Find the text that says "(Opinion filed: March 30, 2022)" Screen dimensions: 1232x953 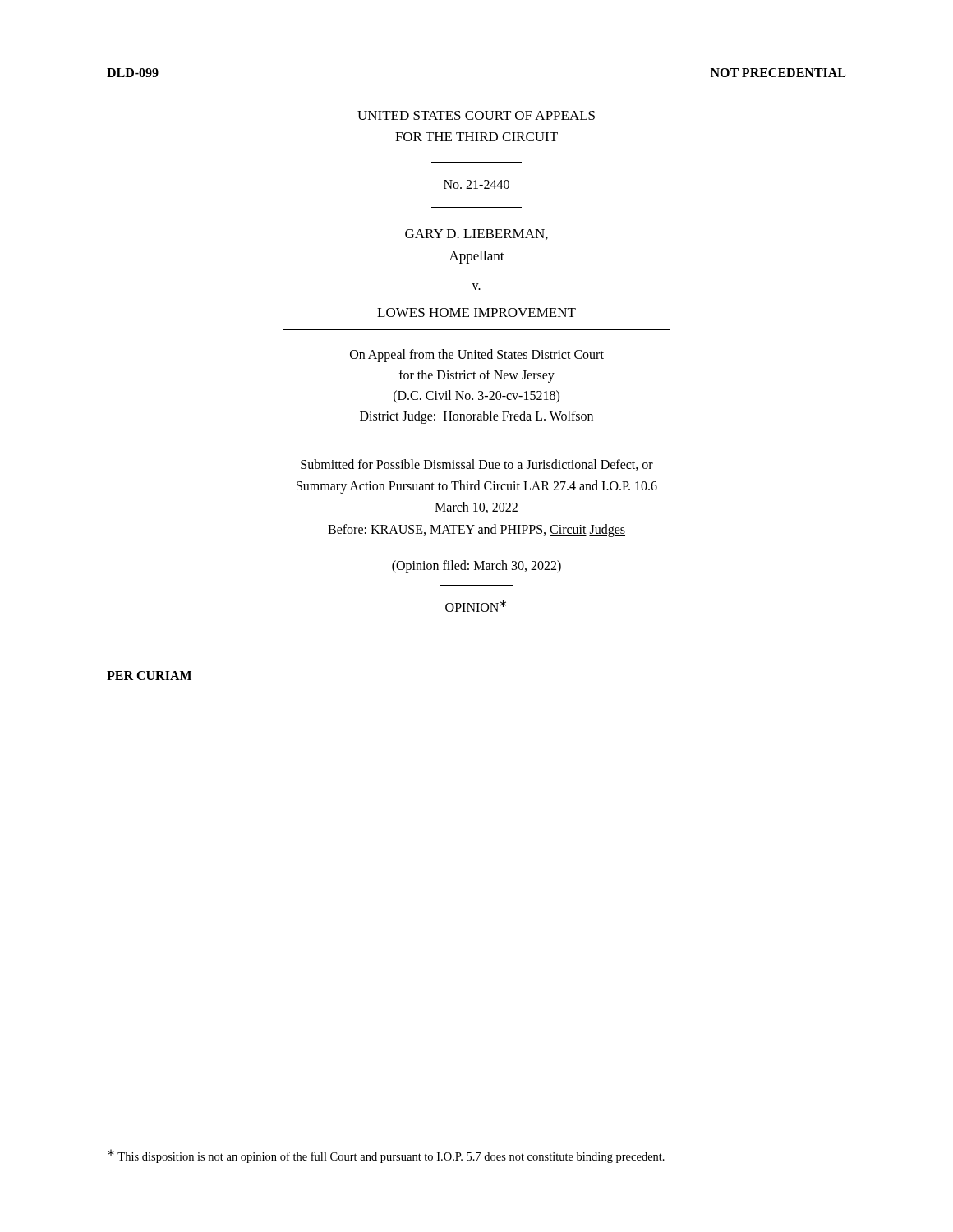476,566
